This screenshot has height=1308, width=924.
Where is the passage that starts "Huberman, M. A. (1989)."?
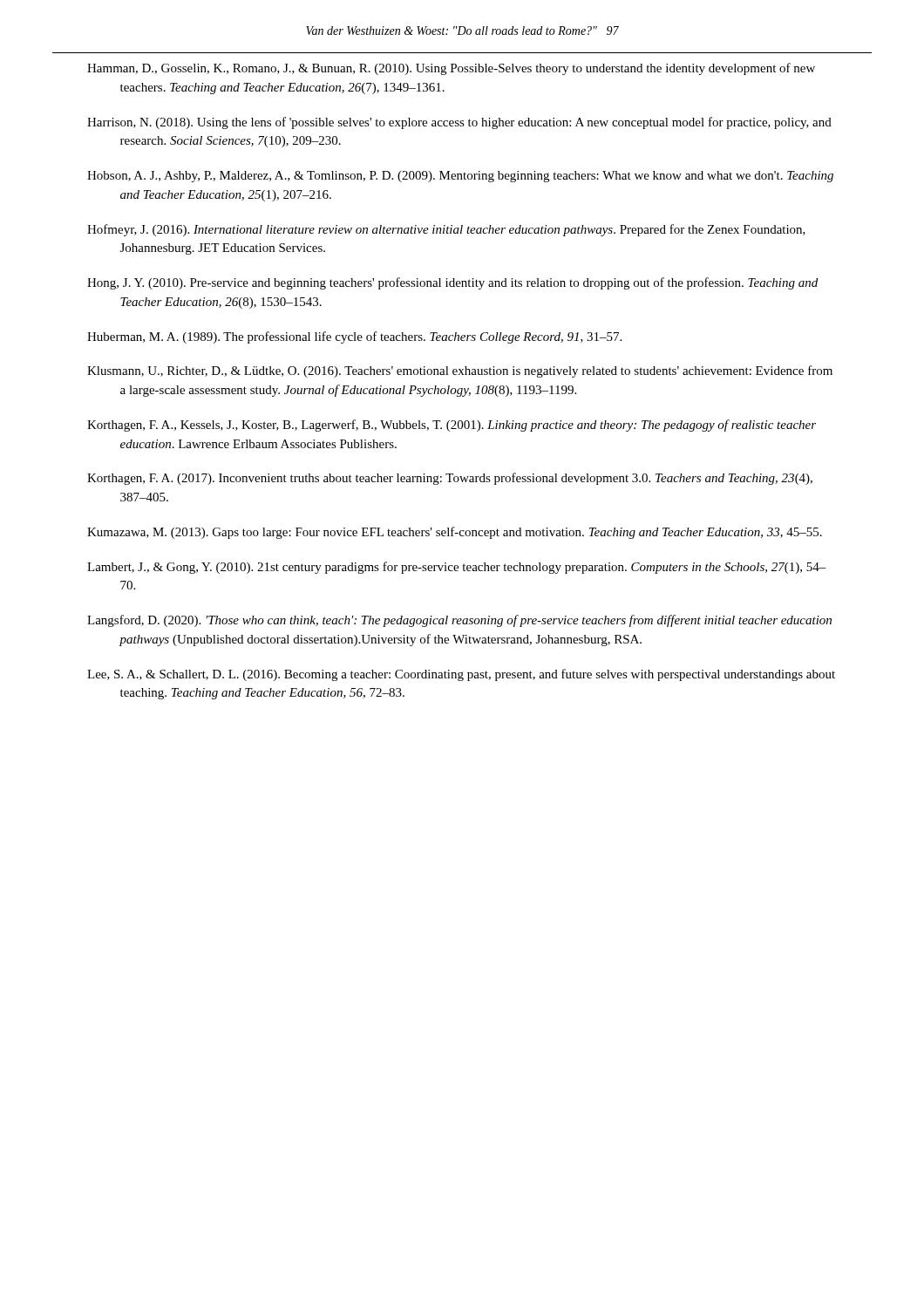point(355,336)
